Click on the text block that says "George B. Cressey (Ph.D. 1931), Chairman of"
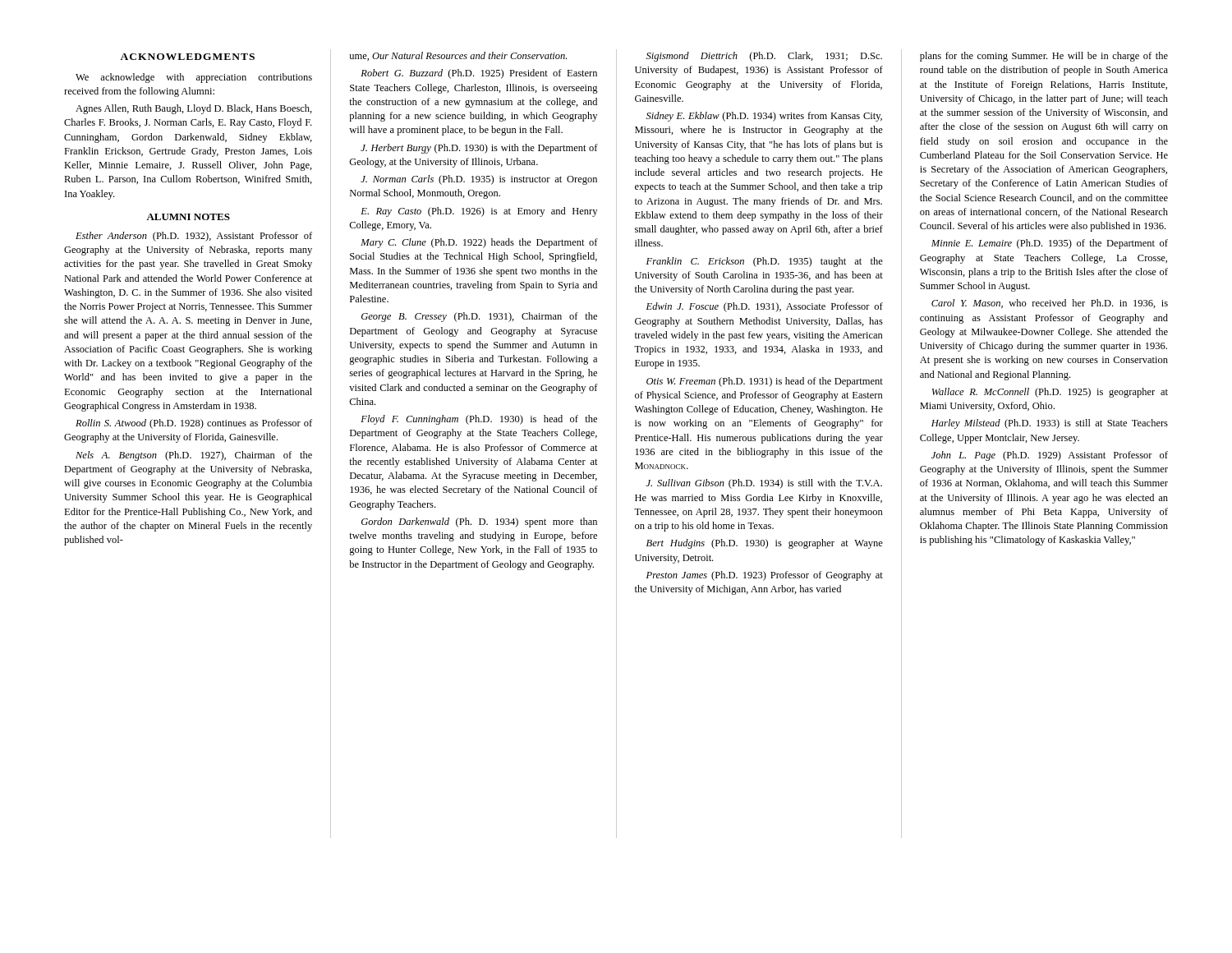 473,360
